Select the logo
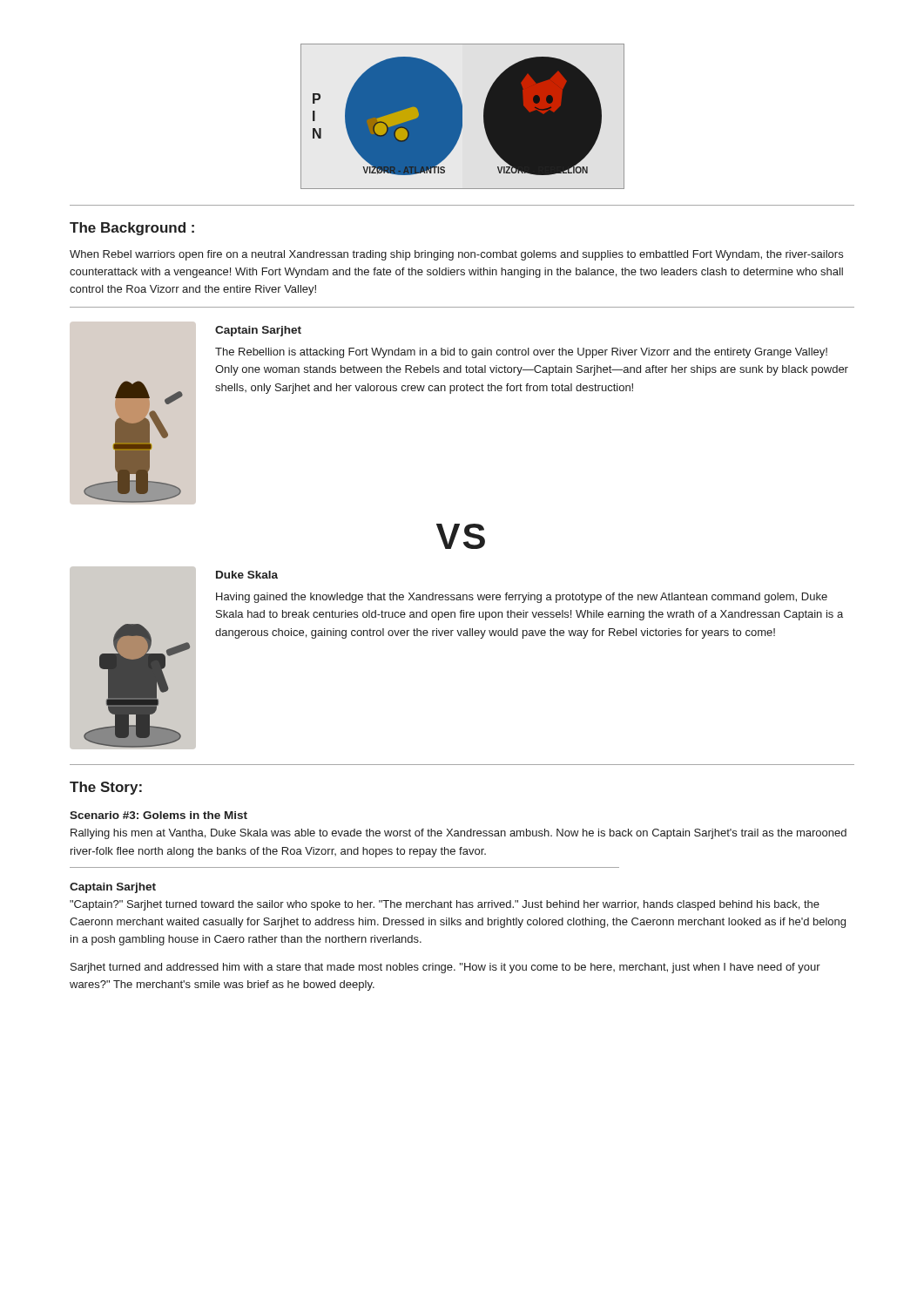 (x=462, y=116)
